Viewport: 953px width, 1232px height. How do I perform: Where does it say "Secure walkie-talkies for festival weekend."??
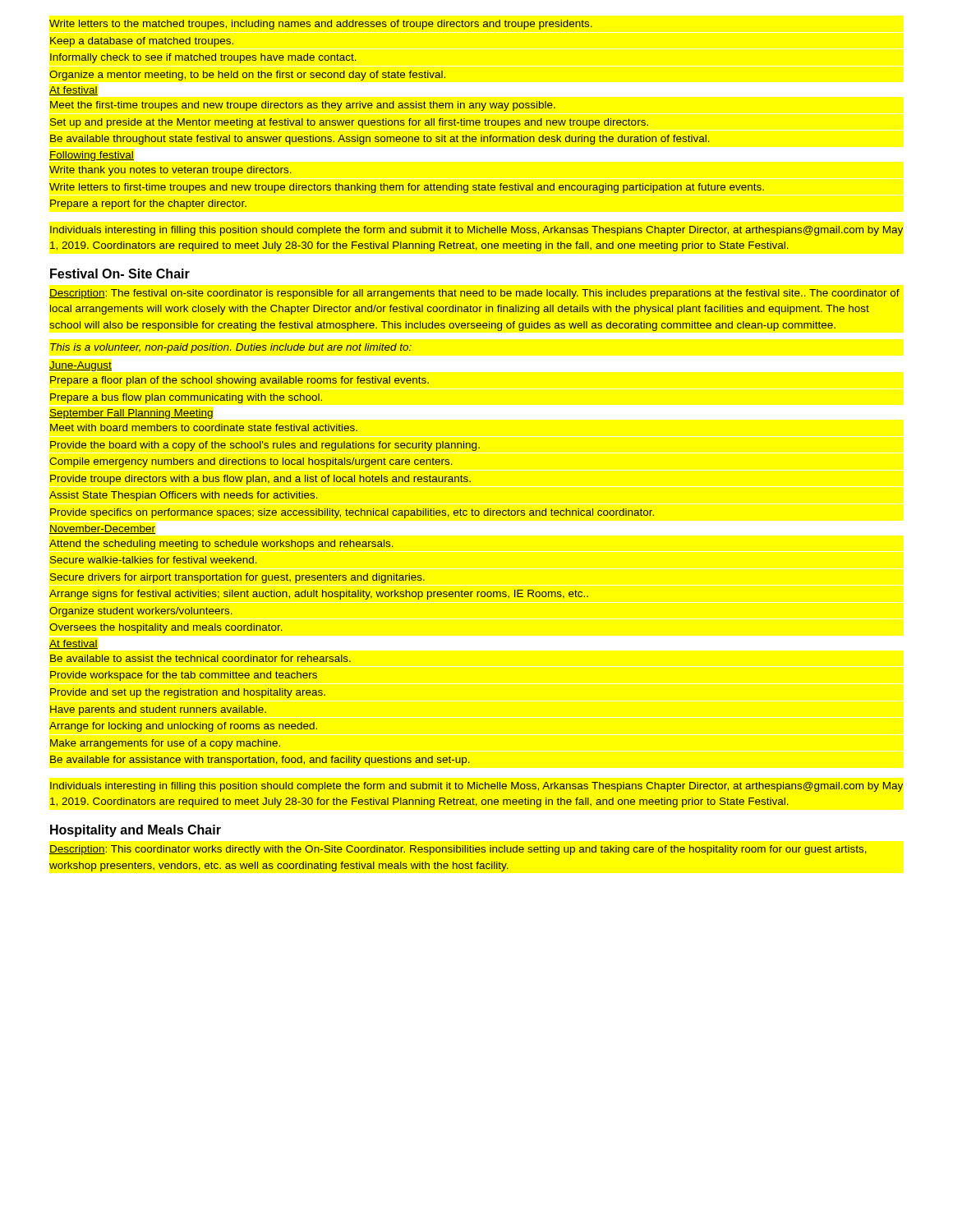(153, 560)
